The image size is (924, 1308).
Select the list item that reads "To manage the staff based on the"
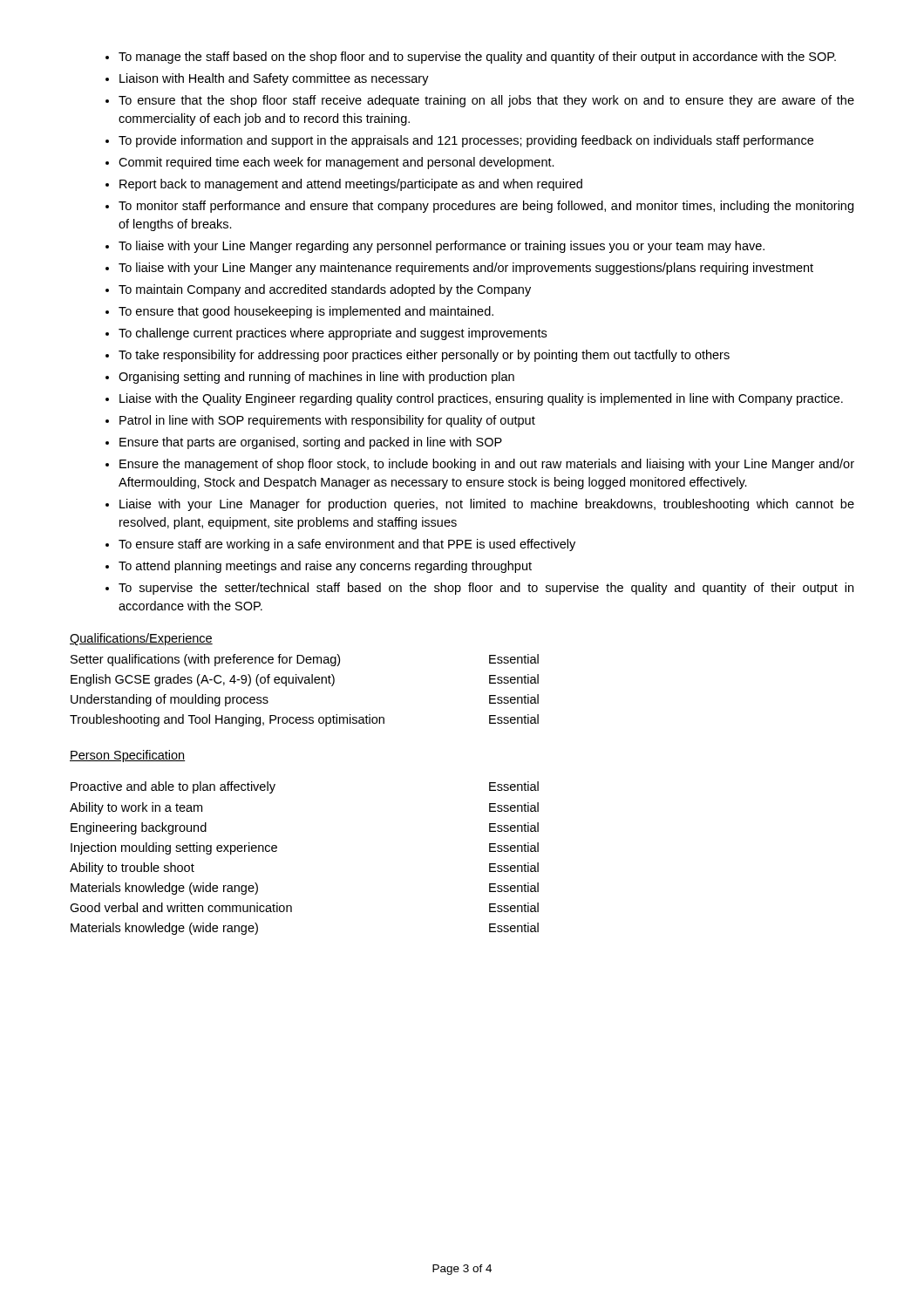point(478,57)
